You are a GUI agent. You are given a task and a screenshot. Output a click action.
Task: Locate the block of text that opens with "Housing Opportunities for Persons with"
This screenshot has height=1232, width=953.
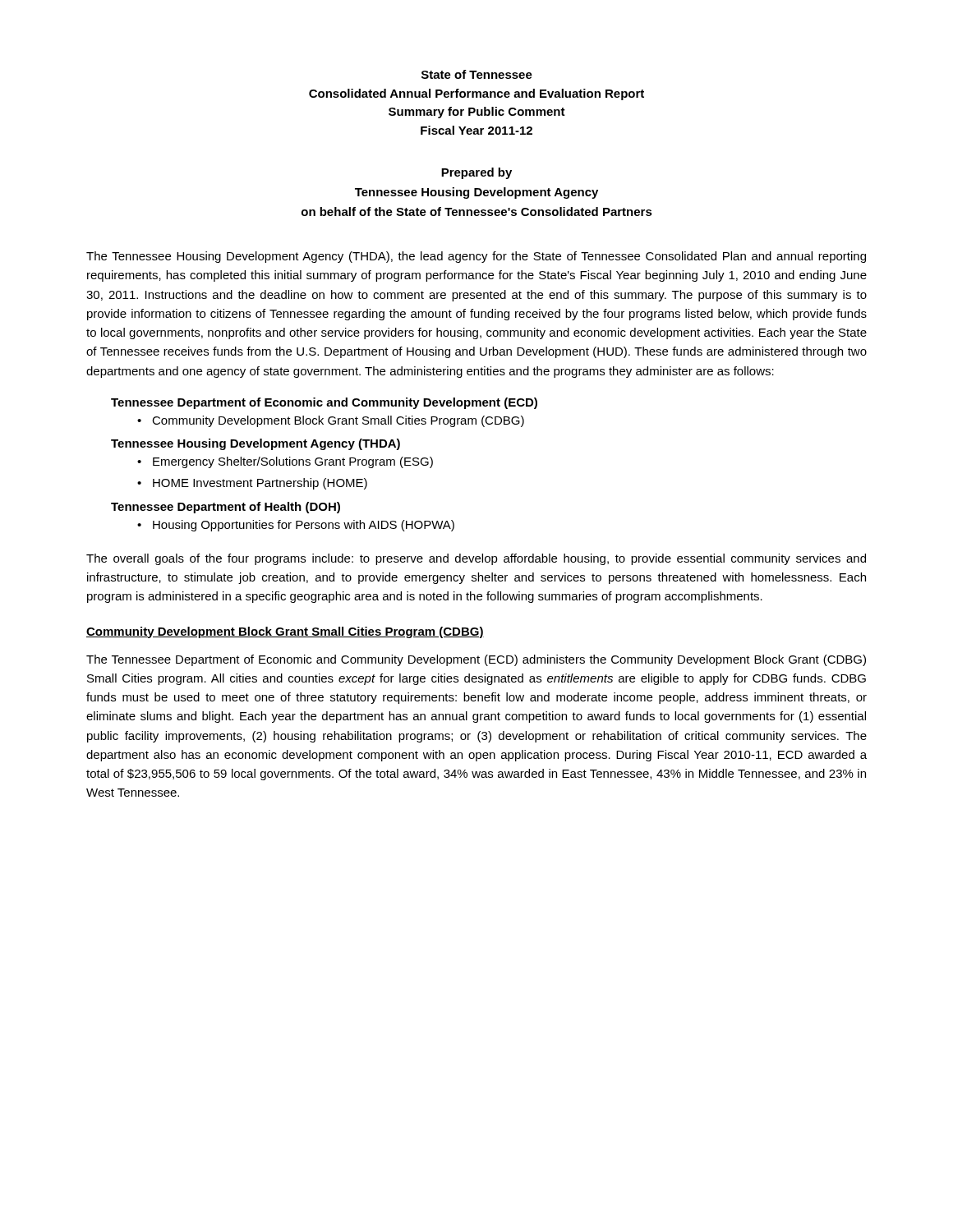pos(303,524)
